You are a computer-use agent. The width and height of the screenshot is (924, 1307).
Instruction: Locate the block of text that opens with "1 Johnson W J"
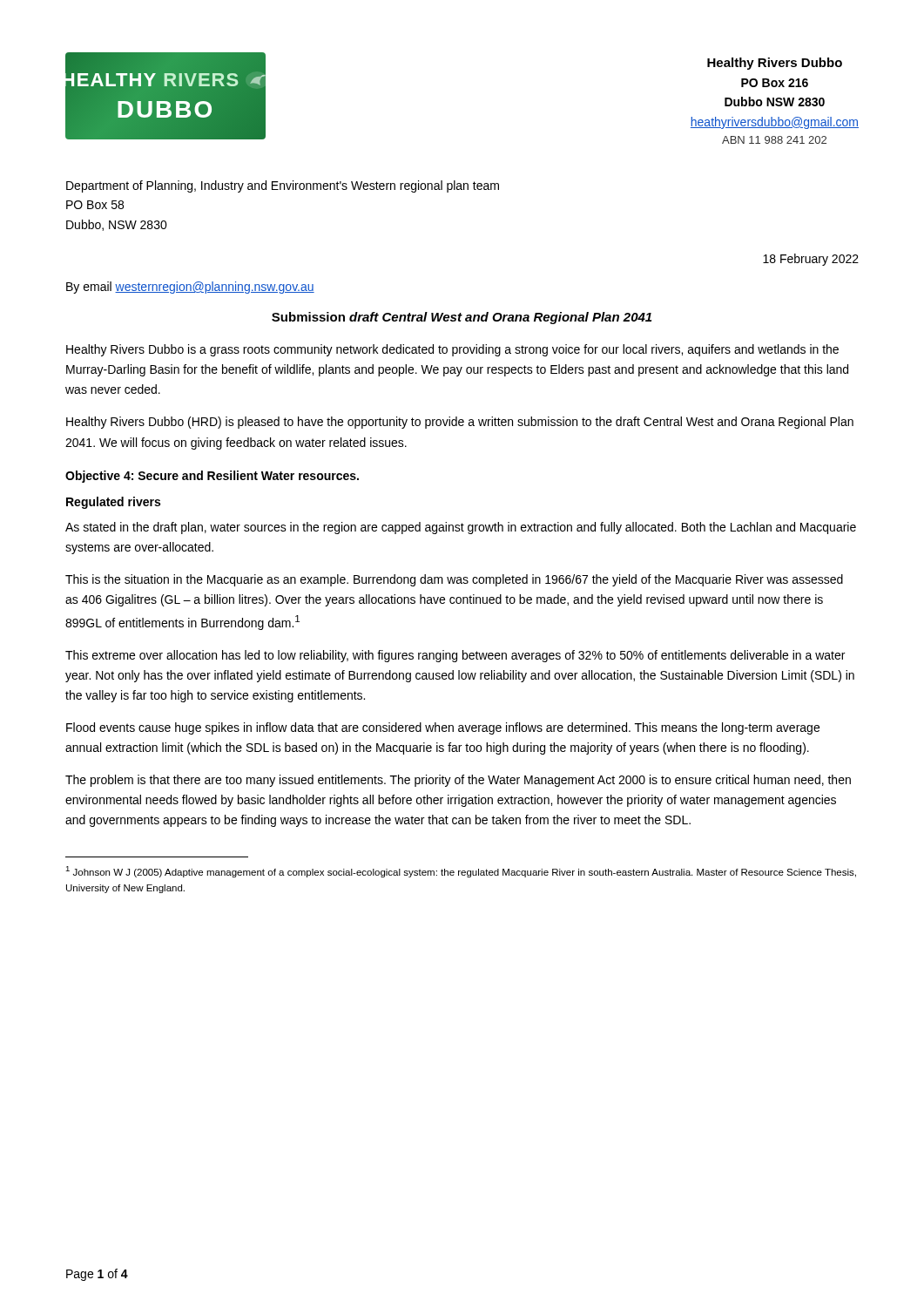click(461, 878)
